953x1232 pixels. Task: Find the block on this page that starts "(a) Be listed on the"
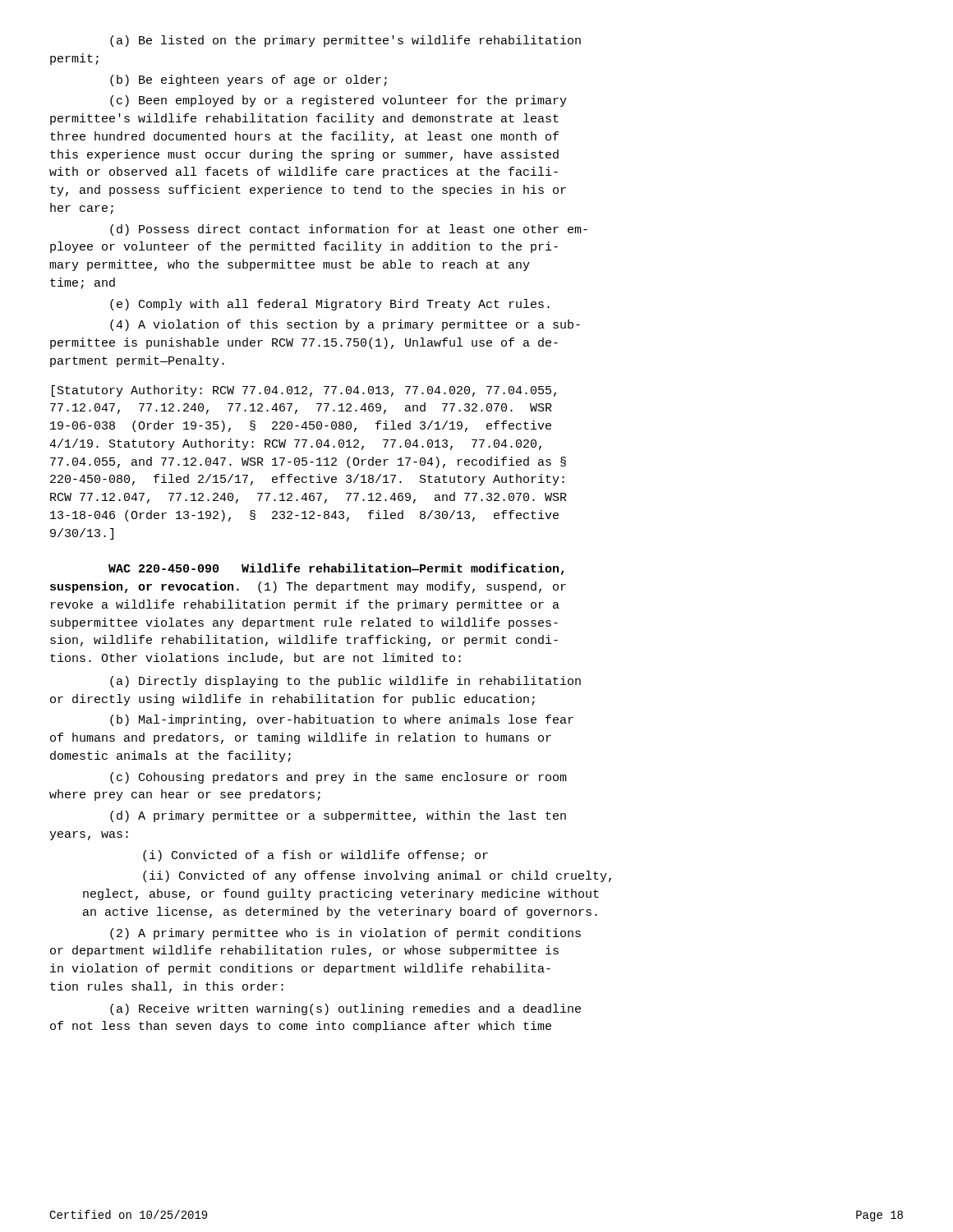pos(315,50)
